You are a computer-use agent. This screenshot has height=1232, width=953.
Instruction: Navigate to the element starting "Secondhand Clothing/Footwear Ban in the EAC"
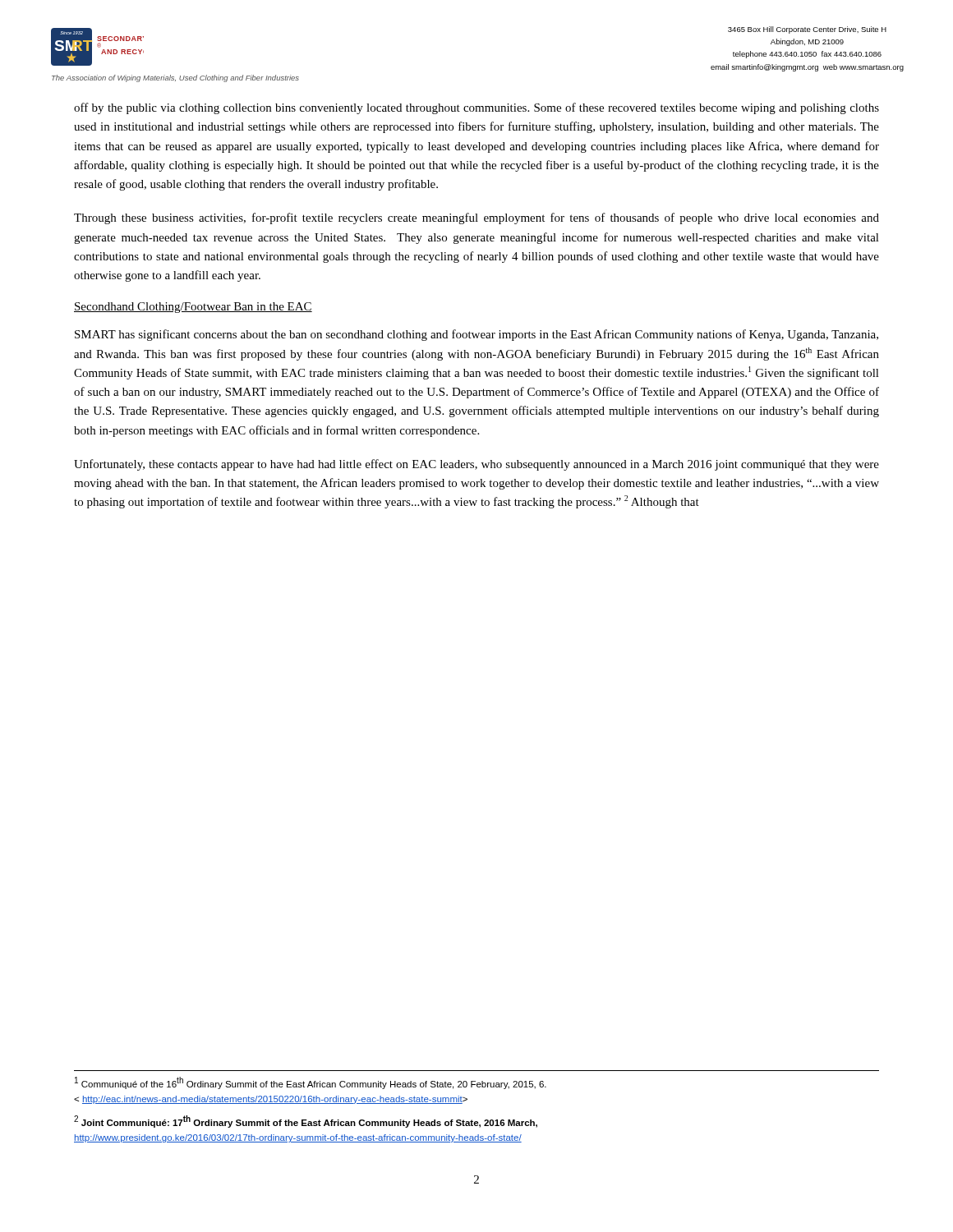[193, 307]
